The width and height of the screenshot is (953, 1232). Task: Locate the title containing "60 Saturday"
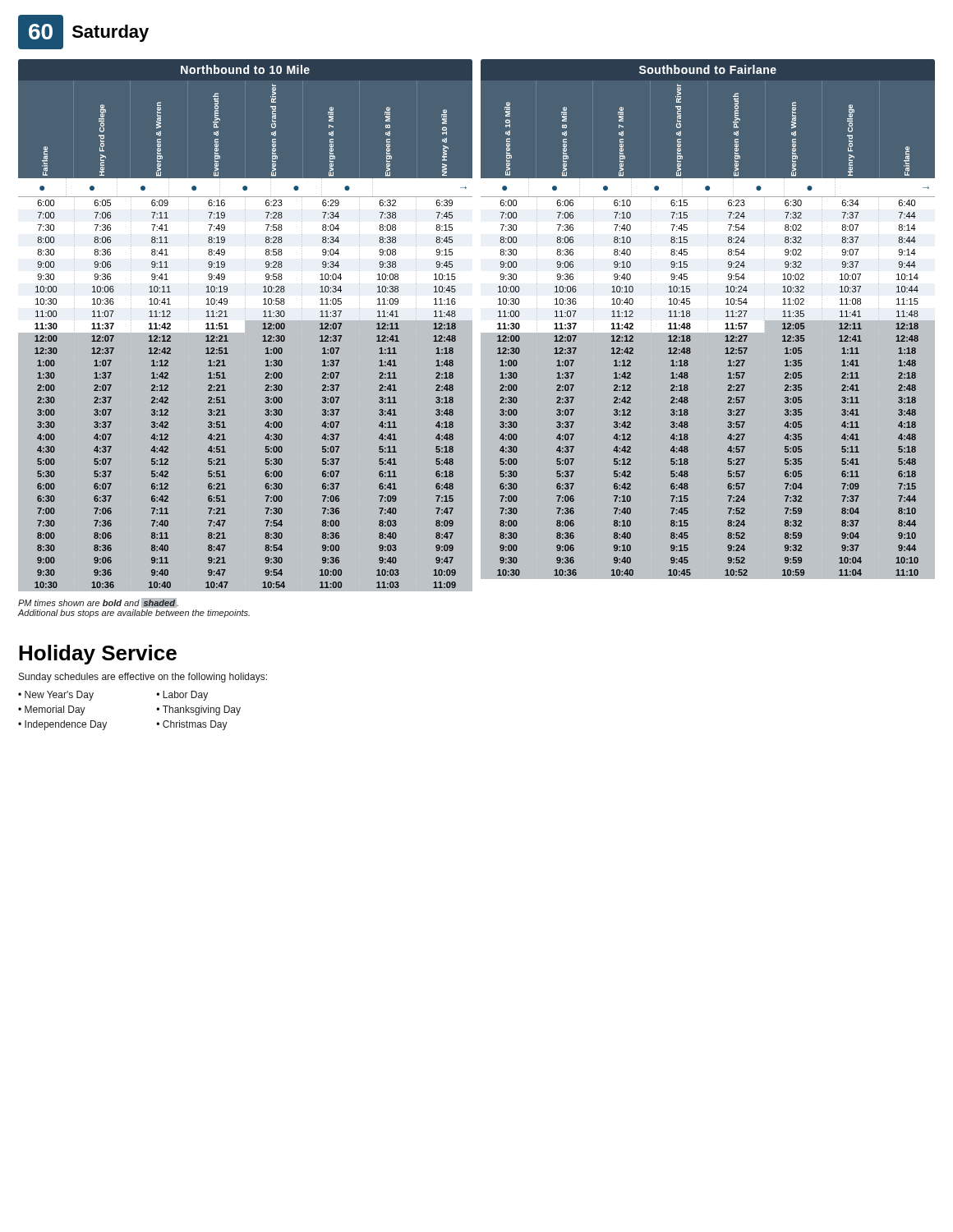[84, 32]
